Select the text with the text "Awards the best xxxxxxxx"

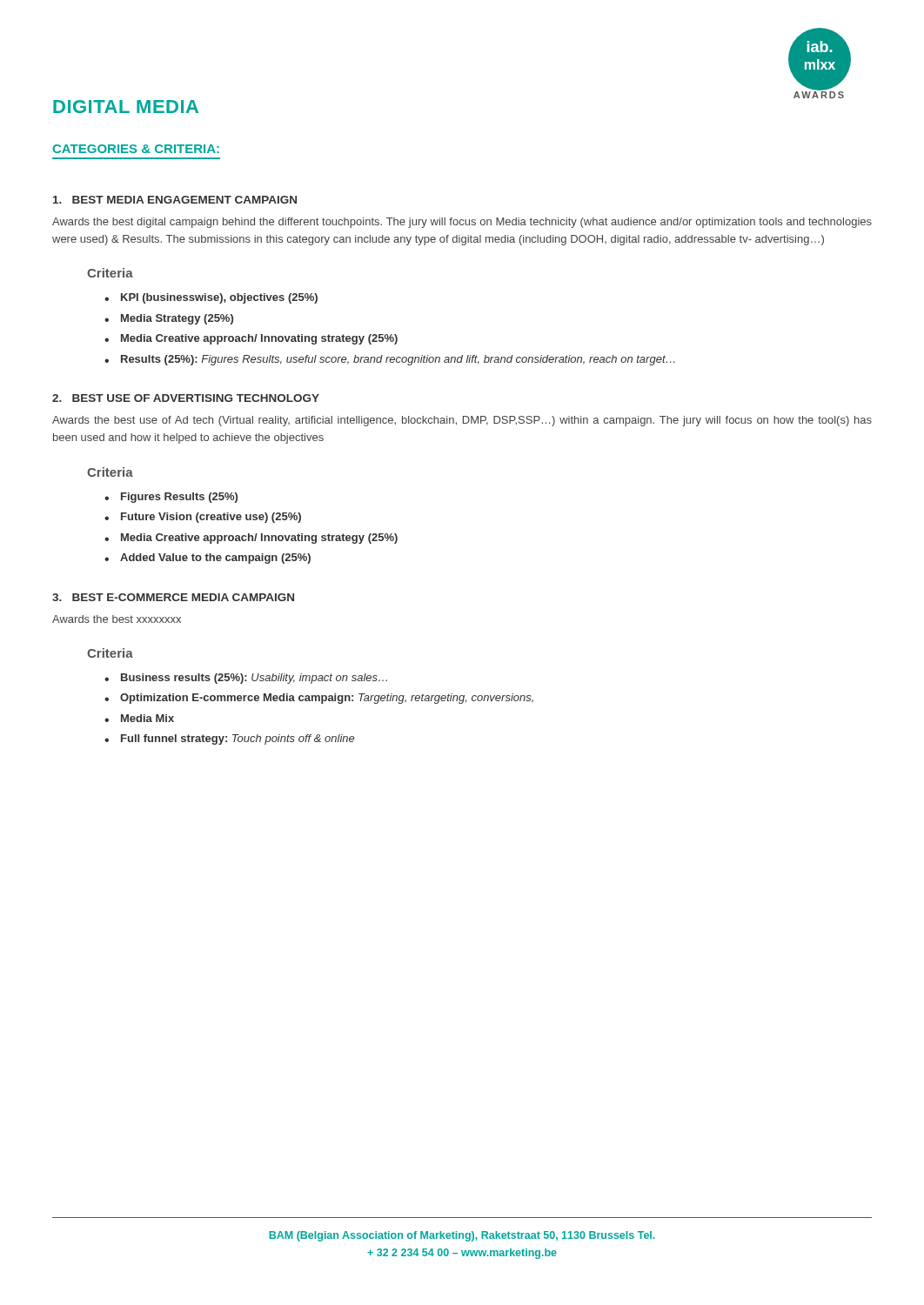click(x=117, y=619)
